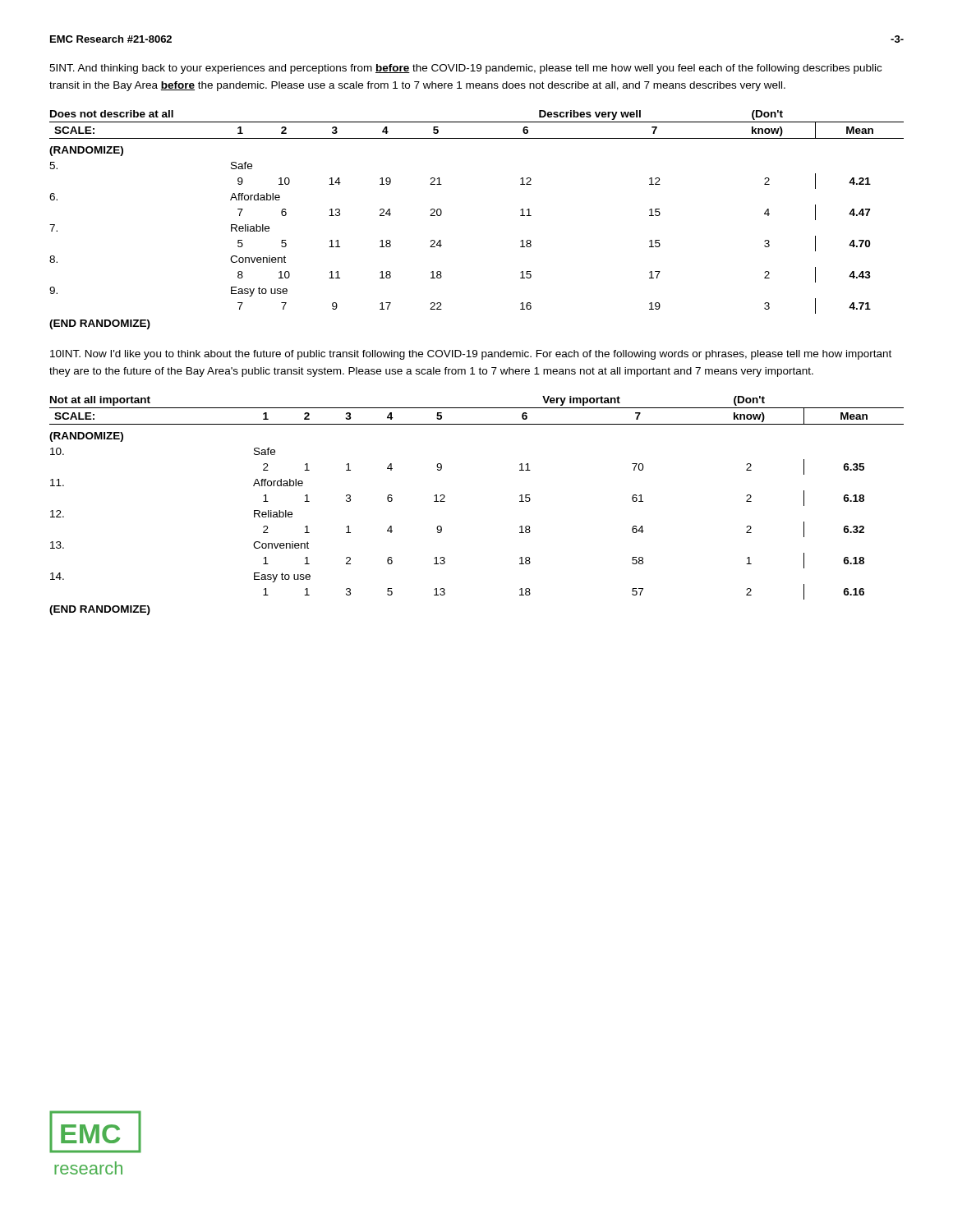Point to the element starting "5INT. And thinking back to your experiences"
Viewport: 953px width, 1232px height.
pos(466,76)
